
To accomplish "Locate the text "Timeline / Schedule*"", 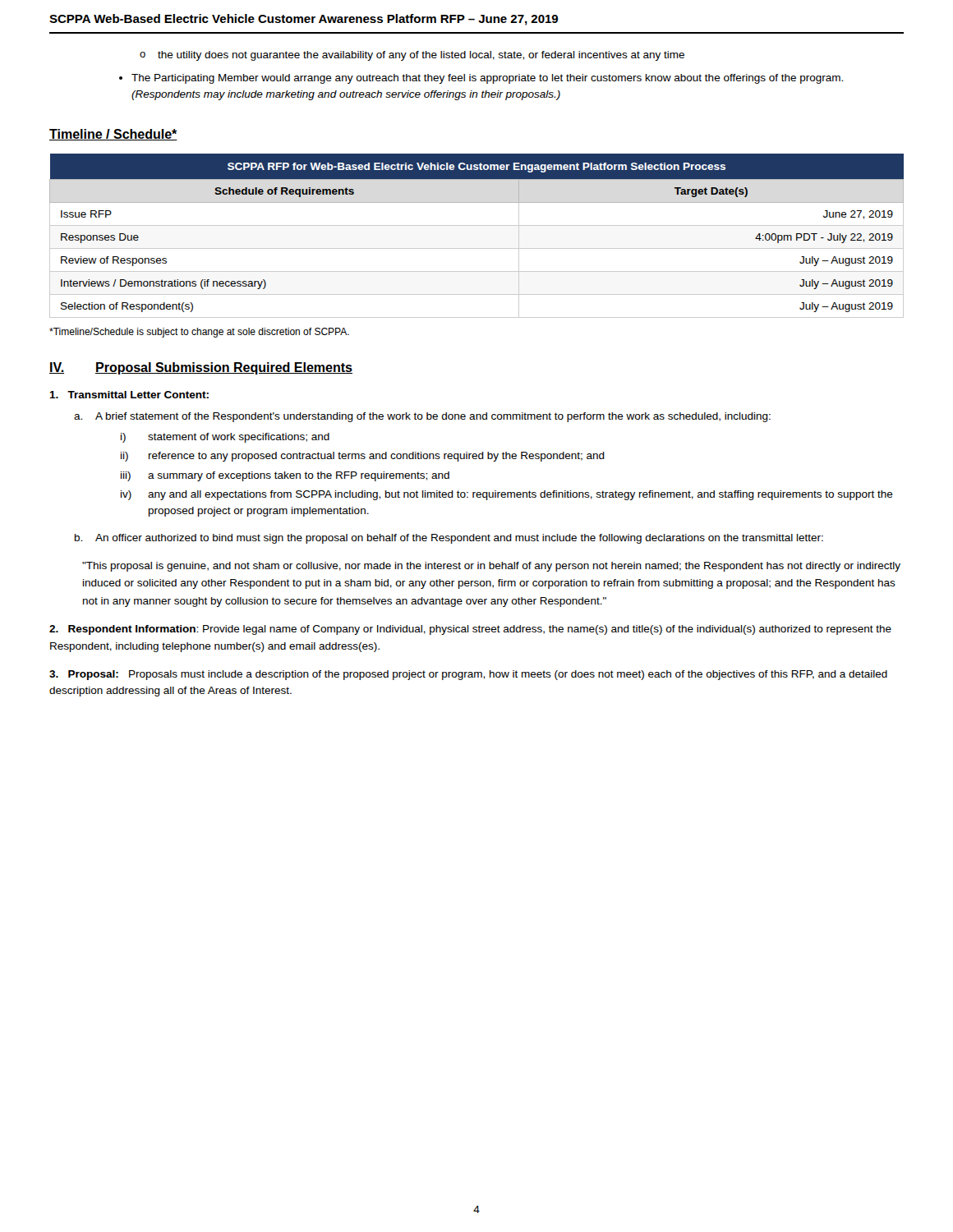I will [x=113, y=134].
